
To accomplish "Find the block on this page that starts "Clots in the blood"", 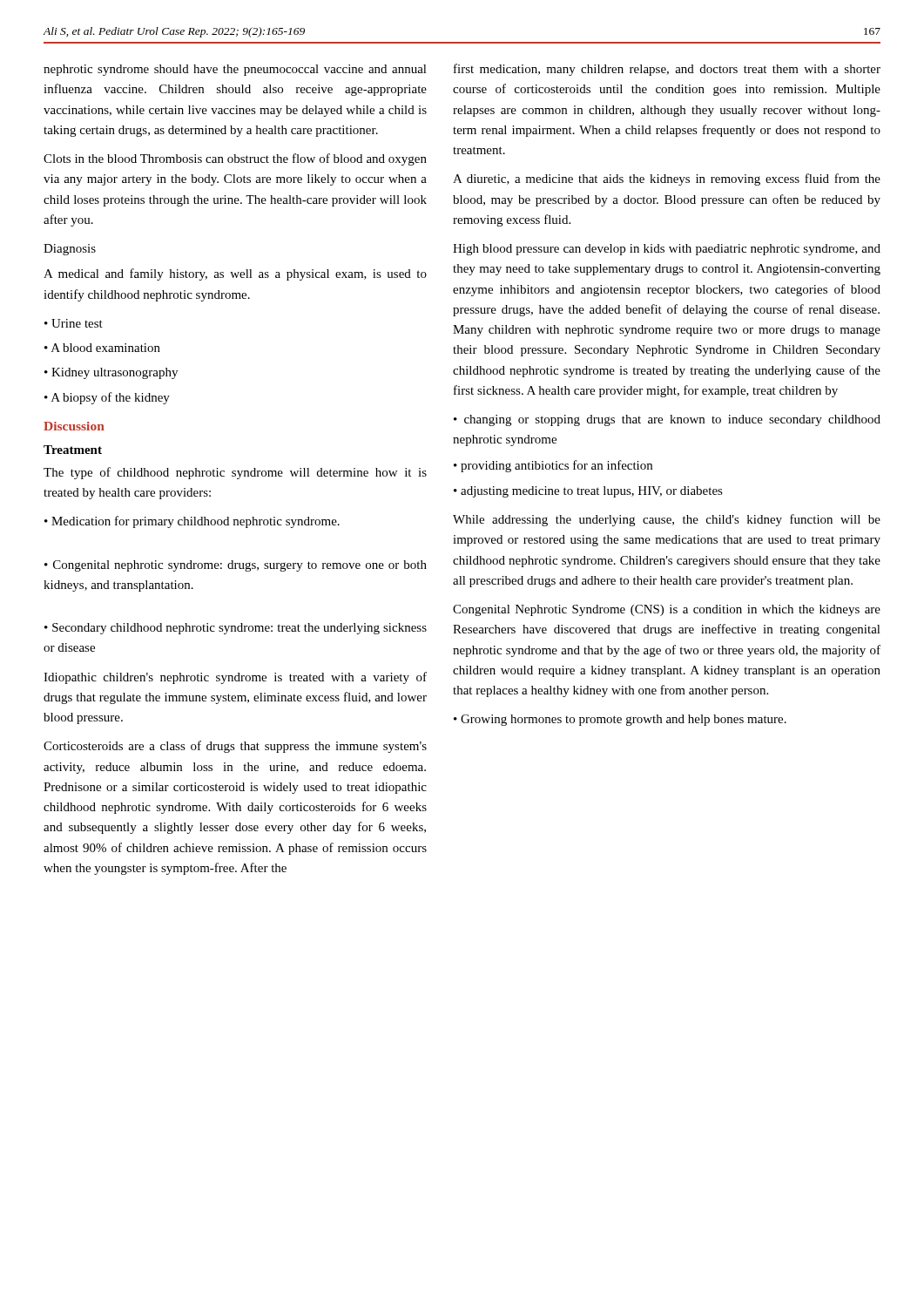I will 235,190.
